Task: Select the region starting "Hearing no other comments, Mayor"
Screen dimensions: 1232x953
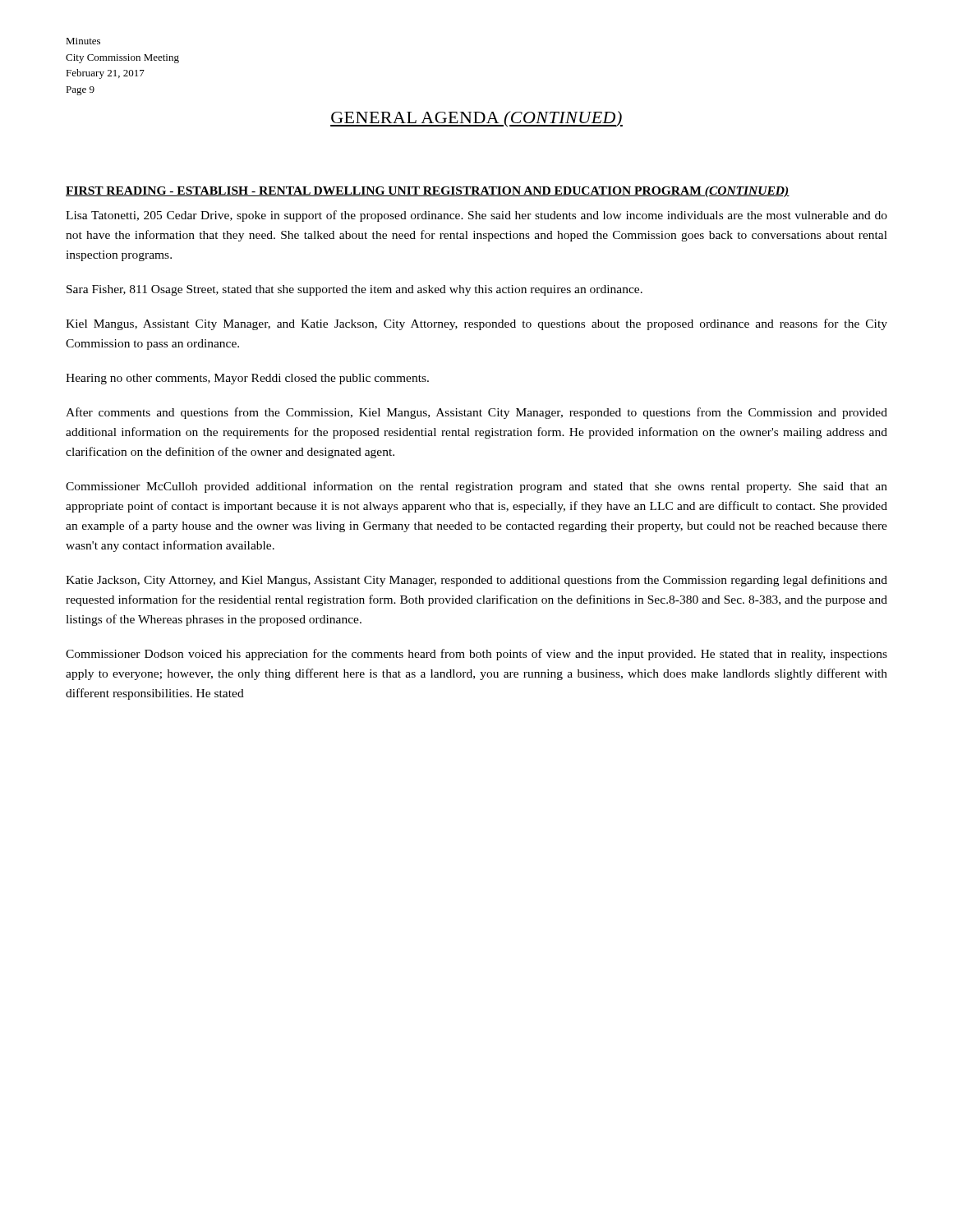Action: click(x=248, y=377)
